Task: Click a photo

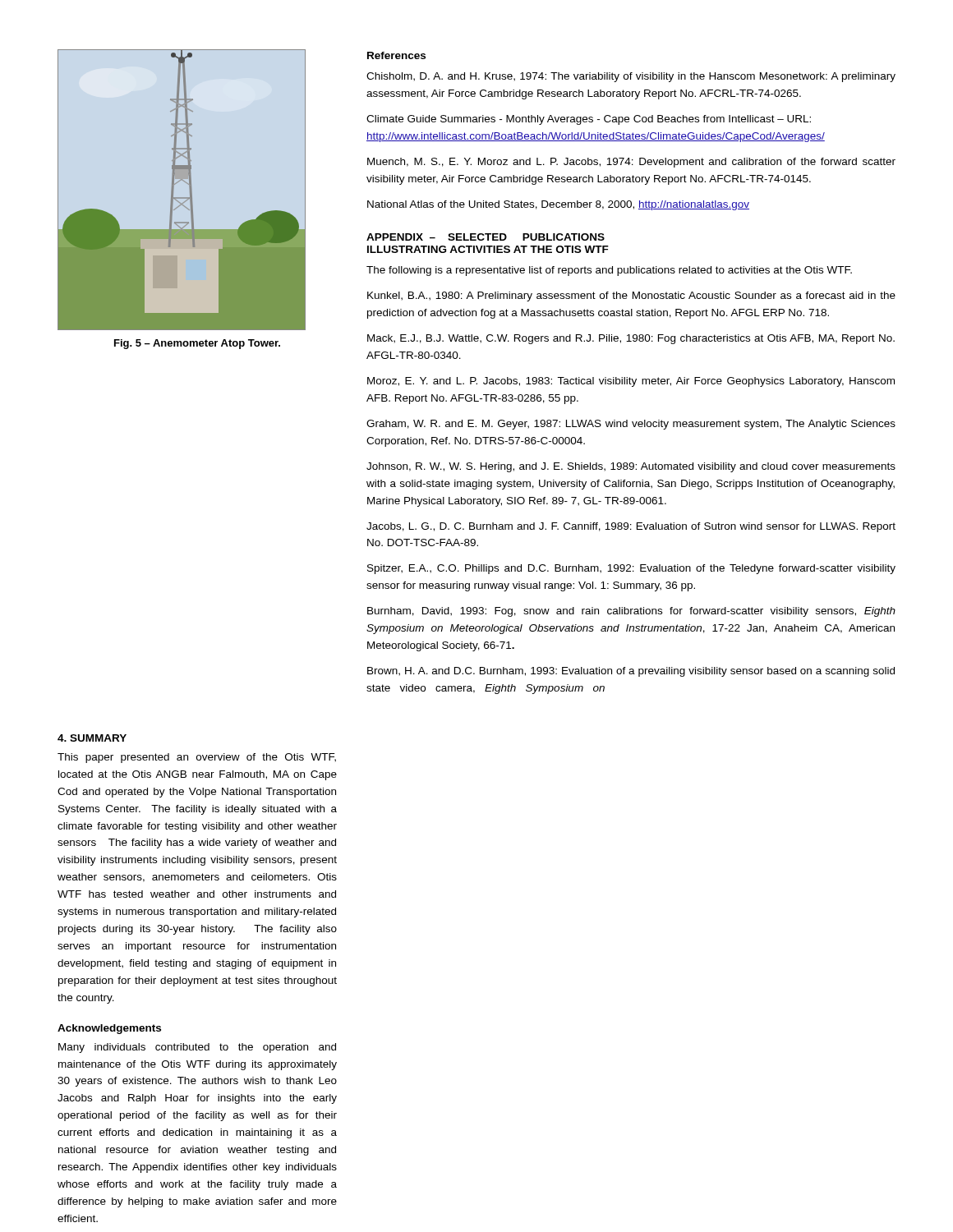Action: [197, 190]
